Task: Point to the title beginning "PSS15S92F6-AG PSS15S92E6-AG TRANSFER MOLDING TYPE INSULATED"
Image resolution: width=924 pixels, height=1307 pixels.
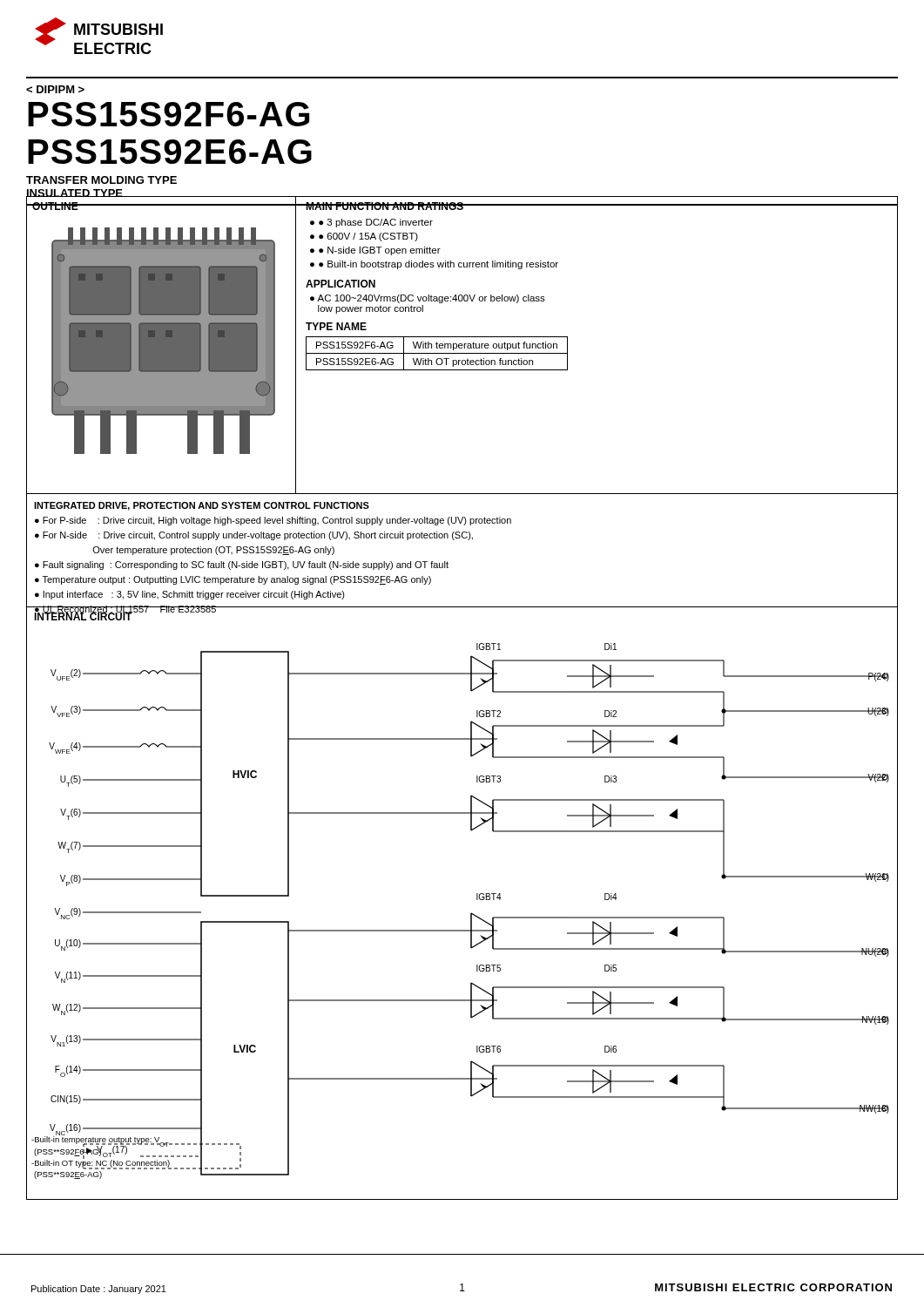Action: click(x=55, y=89)
